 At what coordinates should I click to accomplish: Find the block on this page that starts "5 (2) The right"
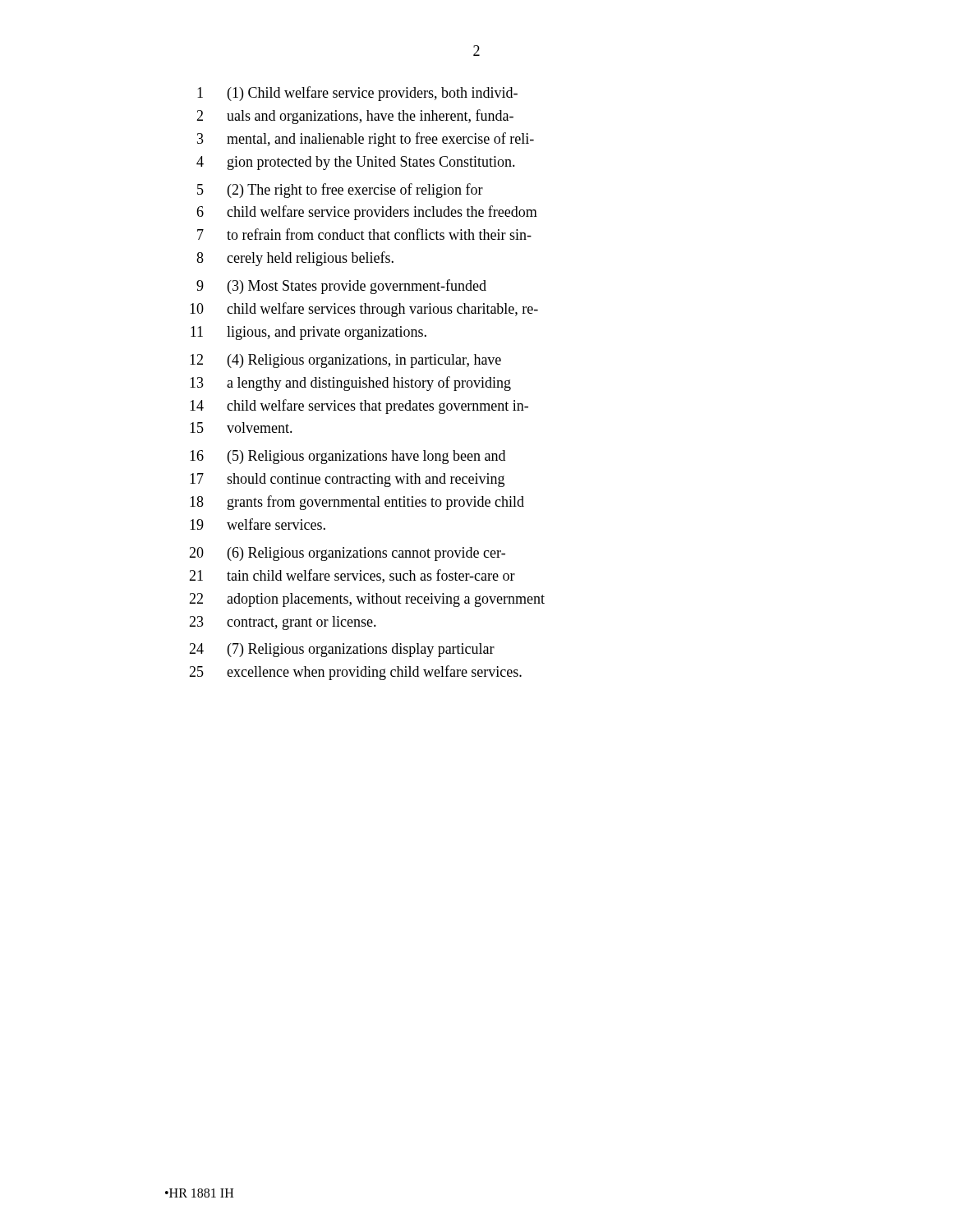pos(518,224)
